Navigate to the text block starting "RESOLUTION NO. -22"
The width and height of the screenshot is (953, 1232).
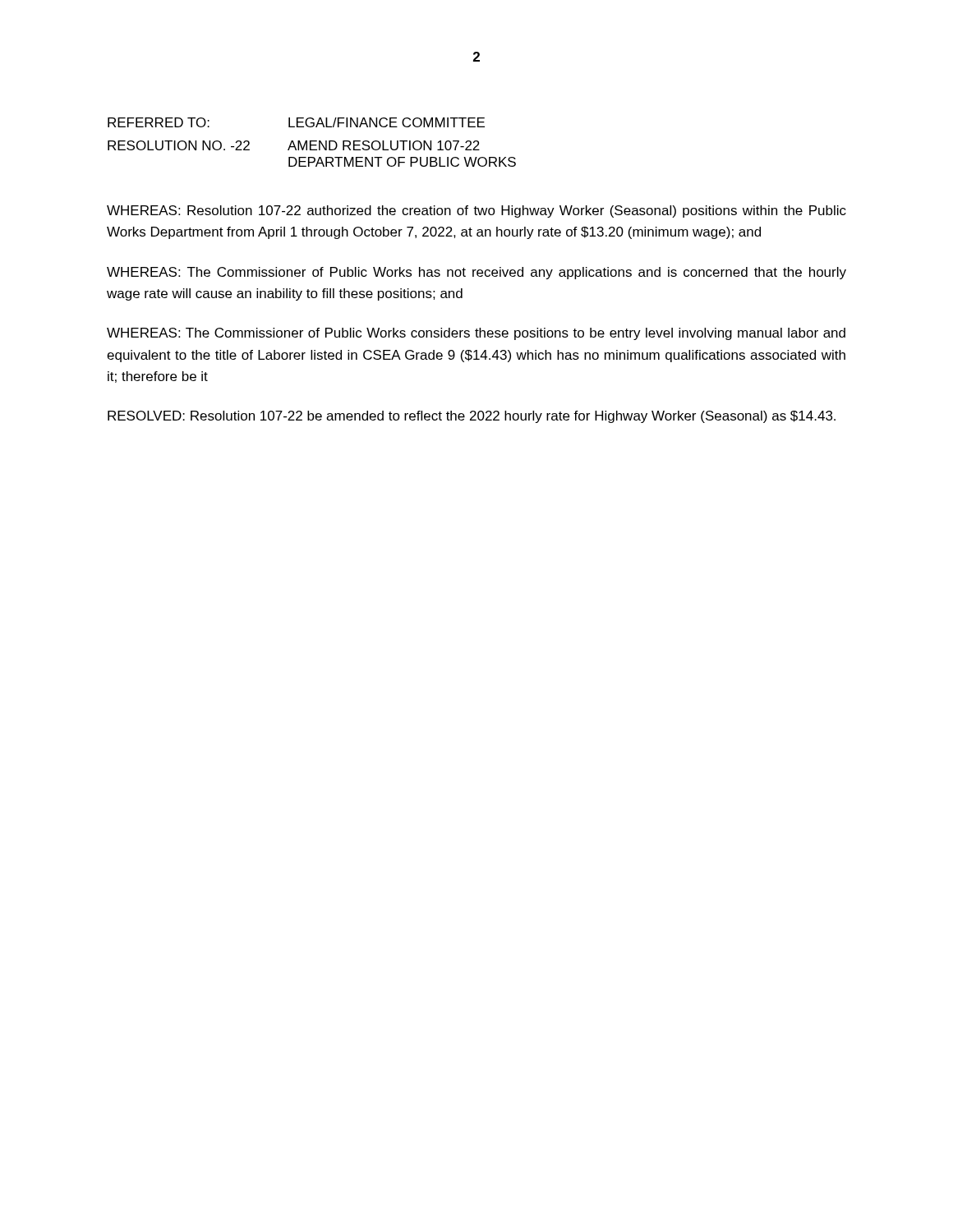[312, 154]
